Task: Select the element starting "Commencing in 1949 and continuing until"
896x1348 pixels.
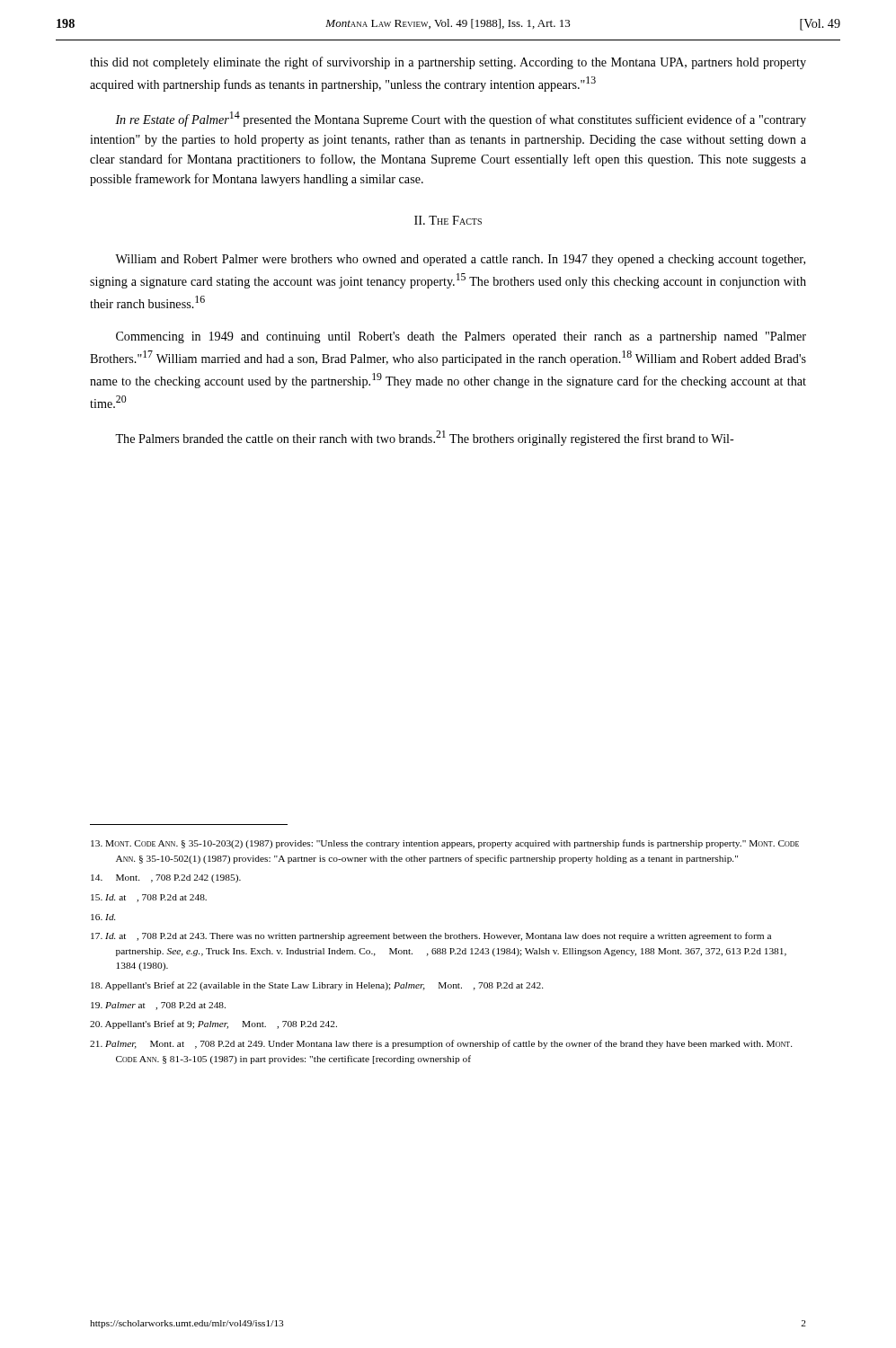Action: tap(448, 369)
